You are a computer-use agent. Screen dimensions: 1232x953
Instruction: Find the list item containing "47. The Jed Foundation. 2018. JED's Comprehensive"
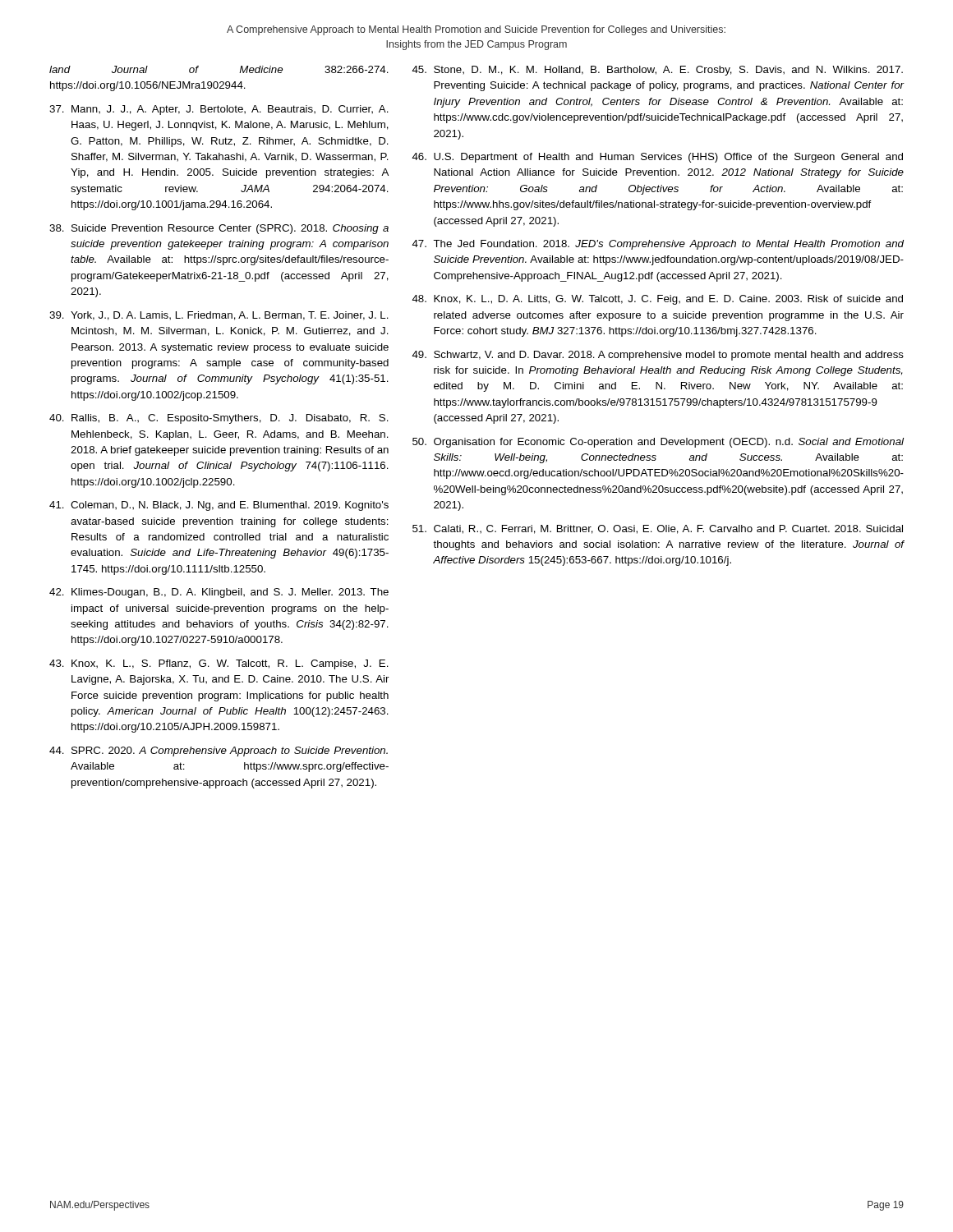pyautogui.click(x=658, y=260)
